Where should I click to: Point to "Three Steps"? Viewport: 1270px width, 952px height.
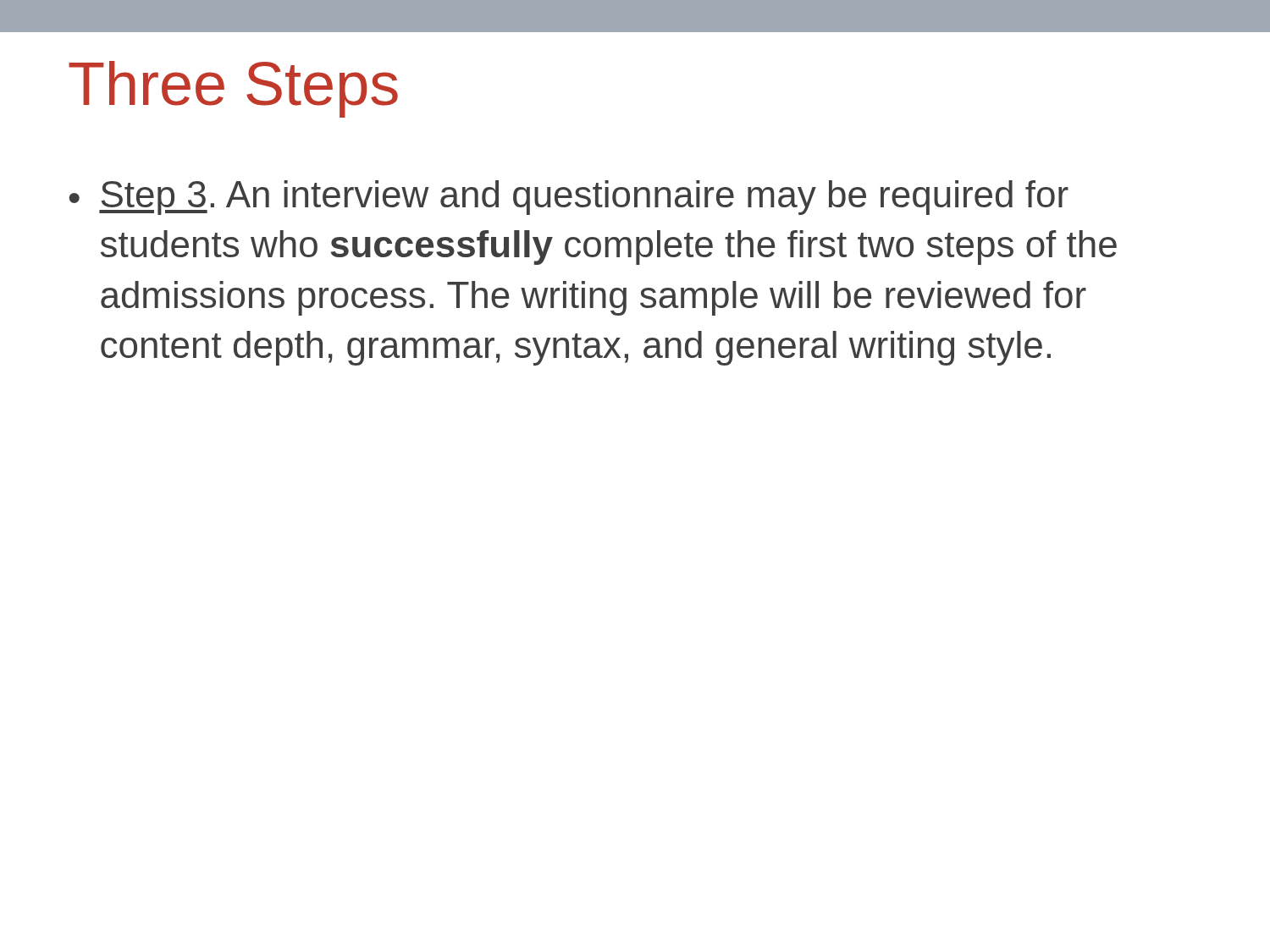(x=234, y=84)
